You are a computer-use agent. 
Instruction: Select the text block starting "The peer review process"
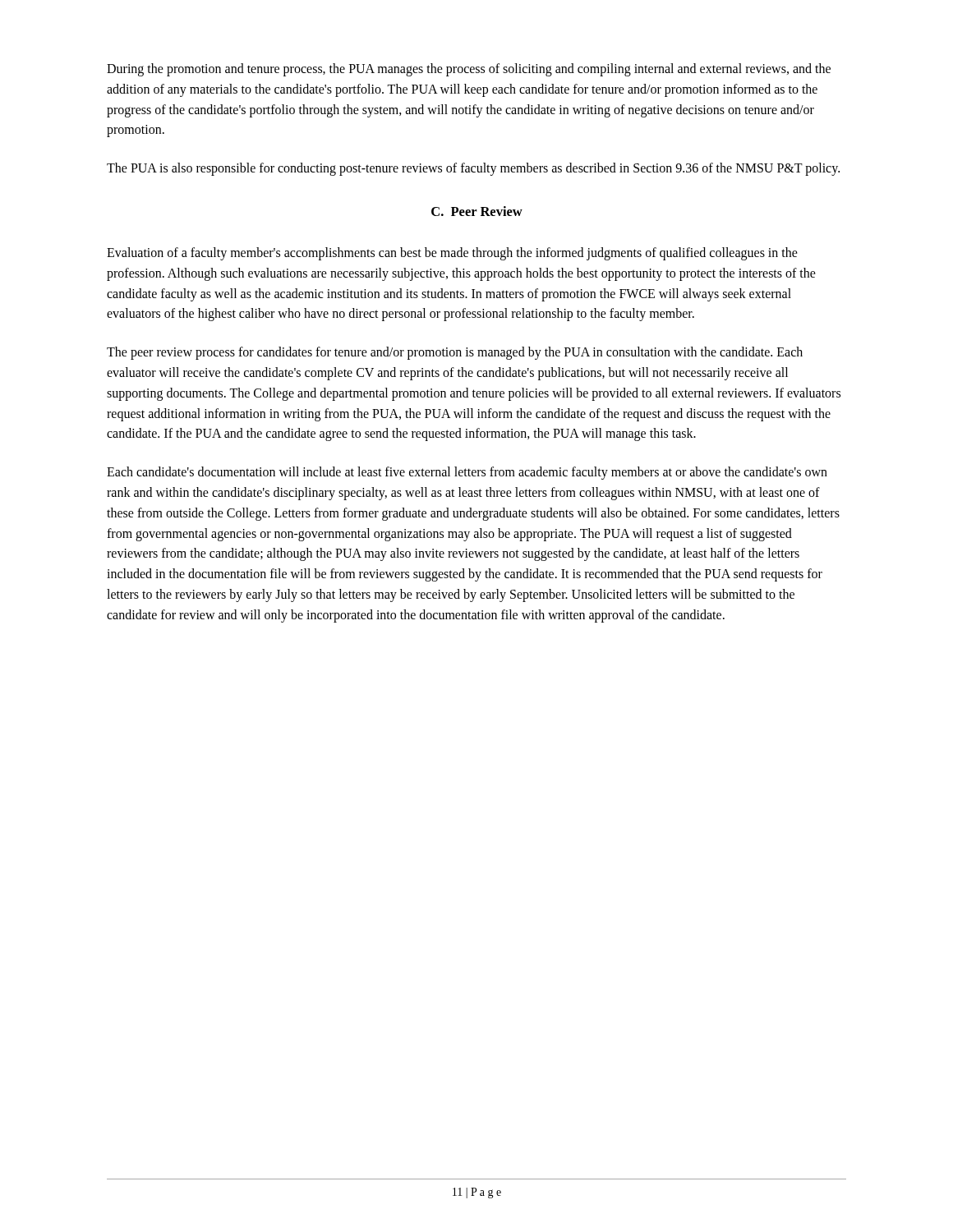(x=474, y=393)
